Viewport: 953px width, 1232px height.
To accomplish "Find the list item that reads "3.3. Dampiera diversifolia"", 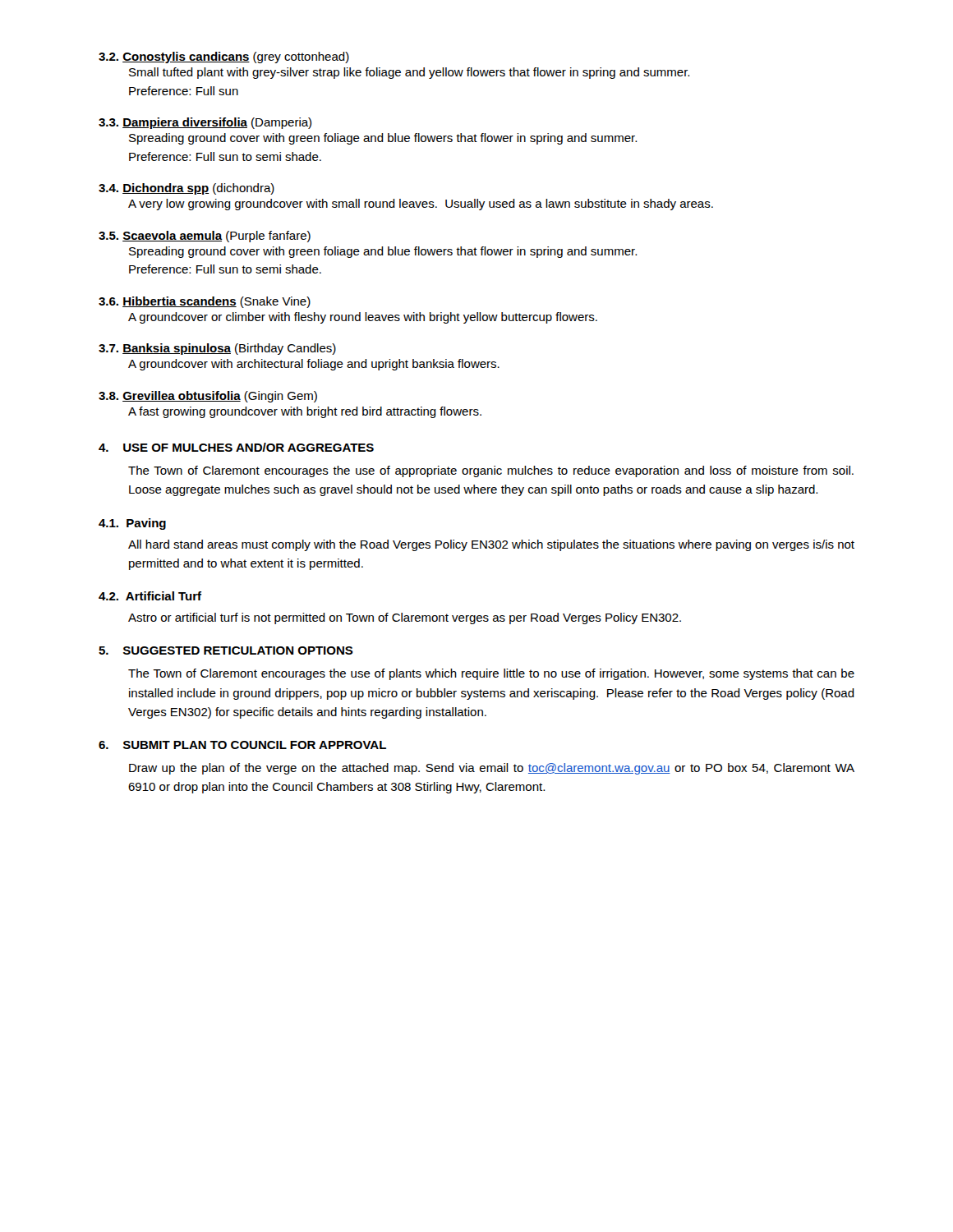I will (x=476, y=140).
